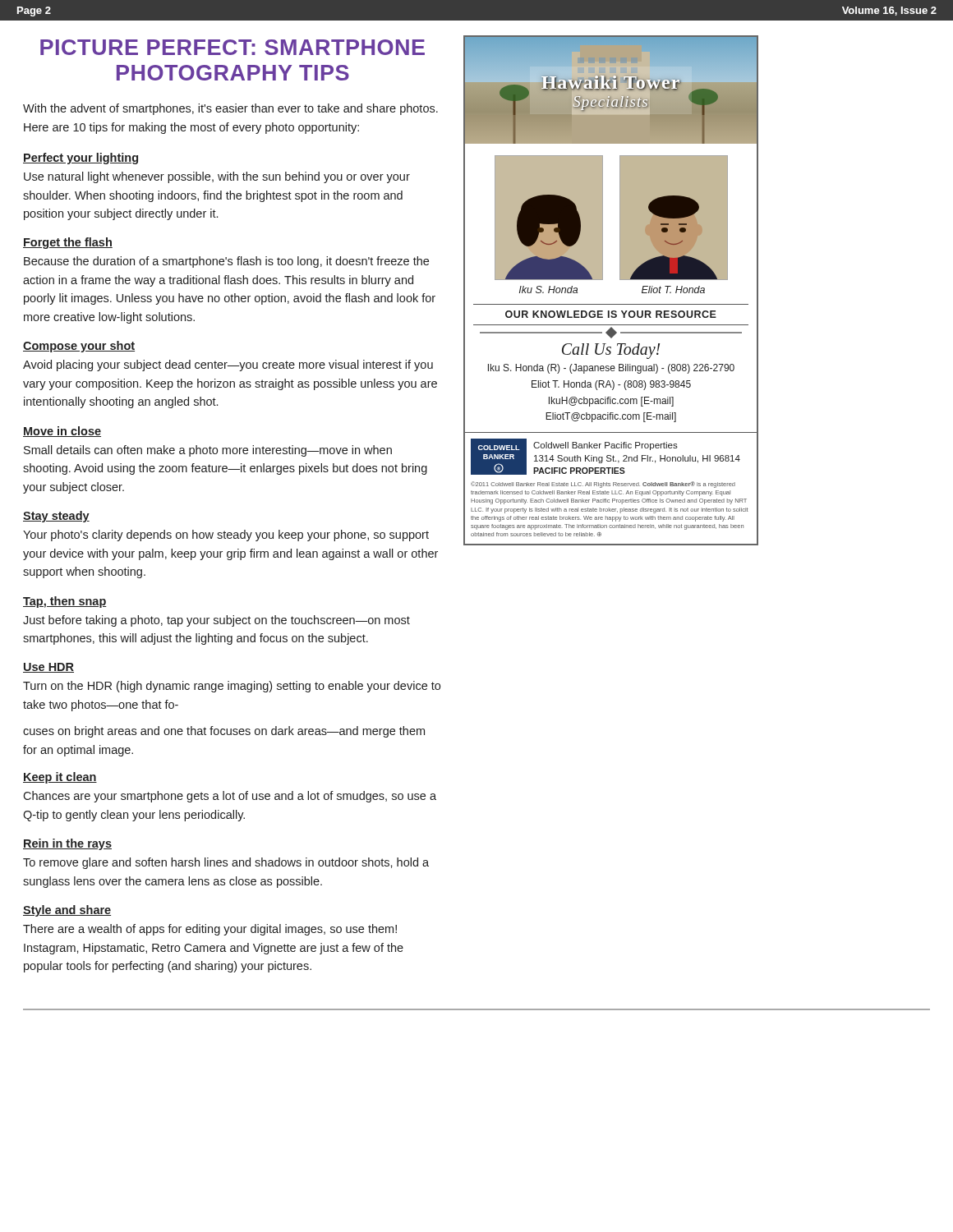Click on the block starting "There are a wealth of"
The height and width of the screenshot is (1232, 953).
click(213, 948)
